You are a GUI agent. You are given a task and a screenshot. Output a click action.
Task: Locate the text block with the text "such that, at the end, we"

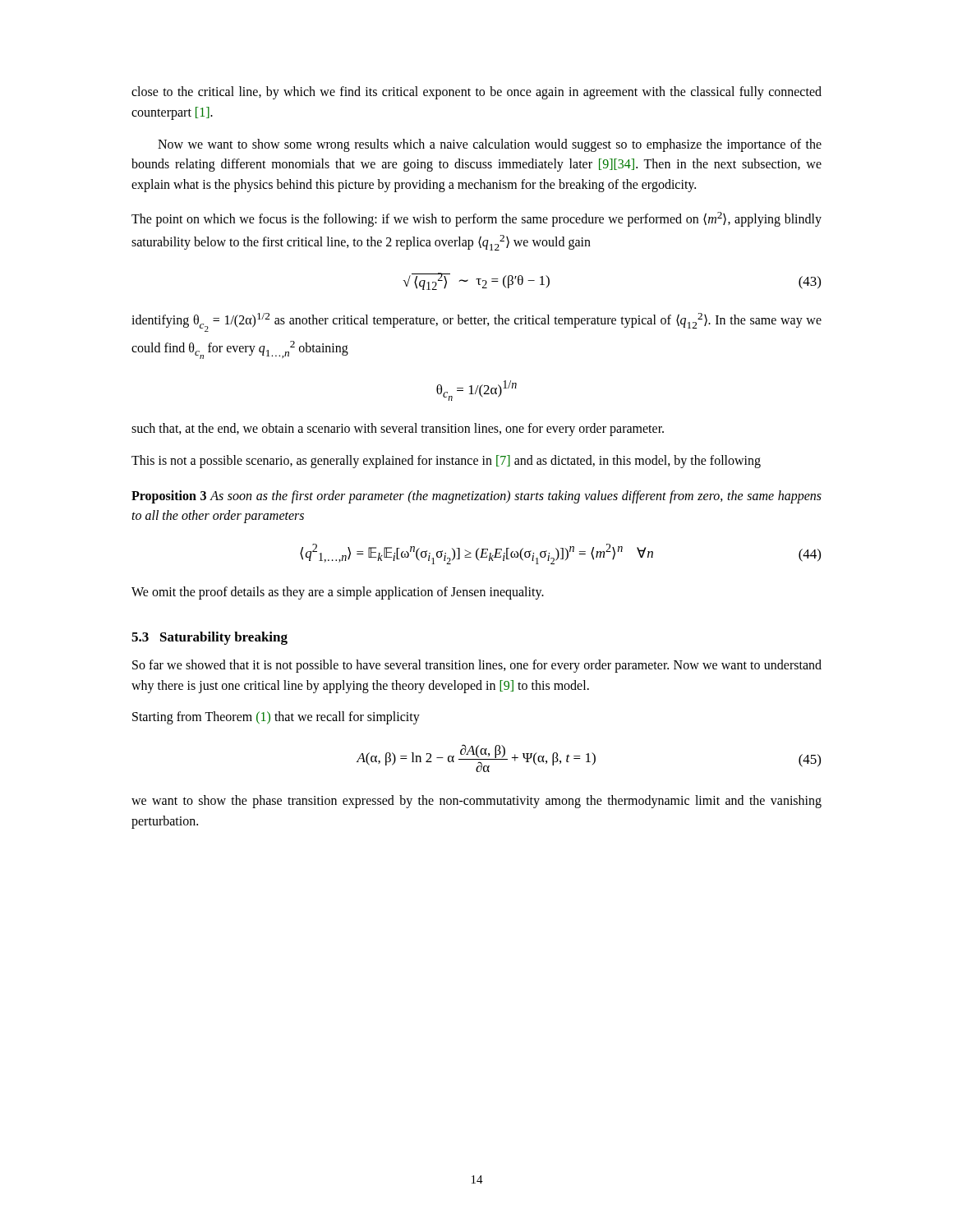398,428
